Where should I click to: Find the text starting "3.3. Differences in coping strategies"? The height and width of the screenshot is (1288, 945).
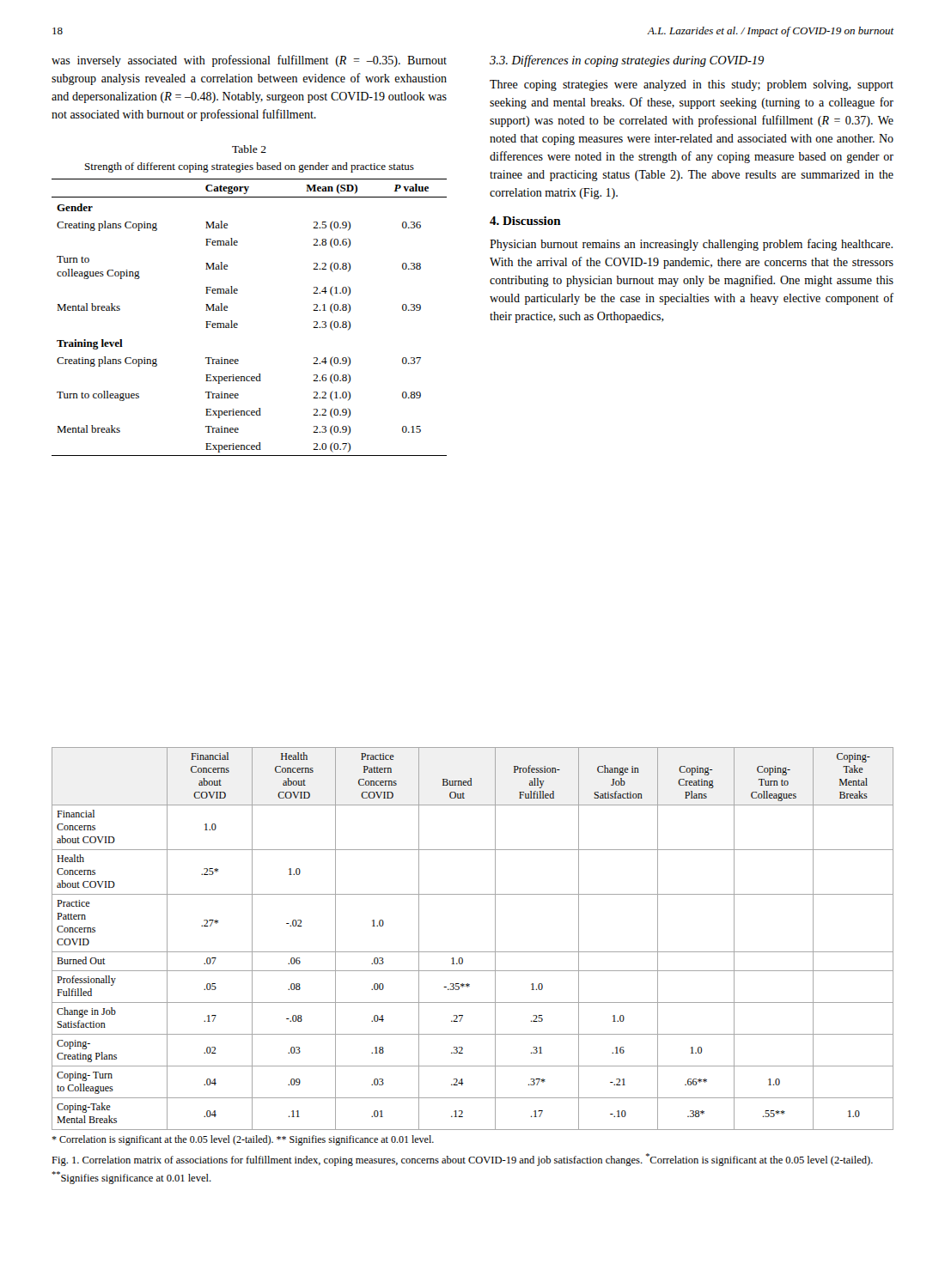pos(627,60)
